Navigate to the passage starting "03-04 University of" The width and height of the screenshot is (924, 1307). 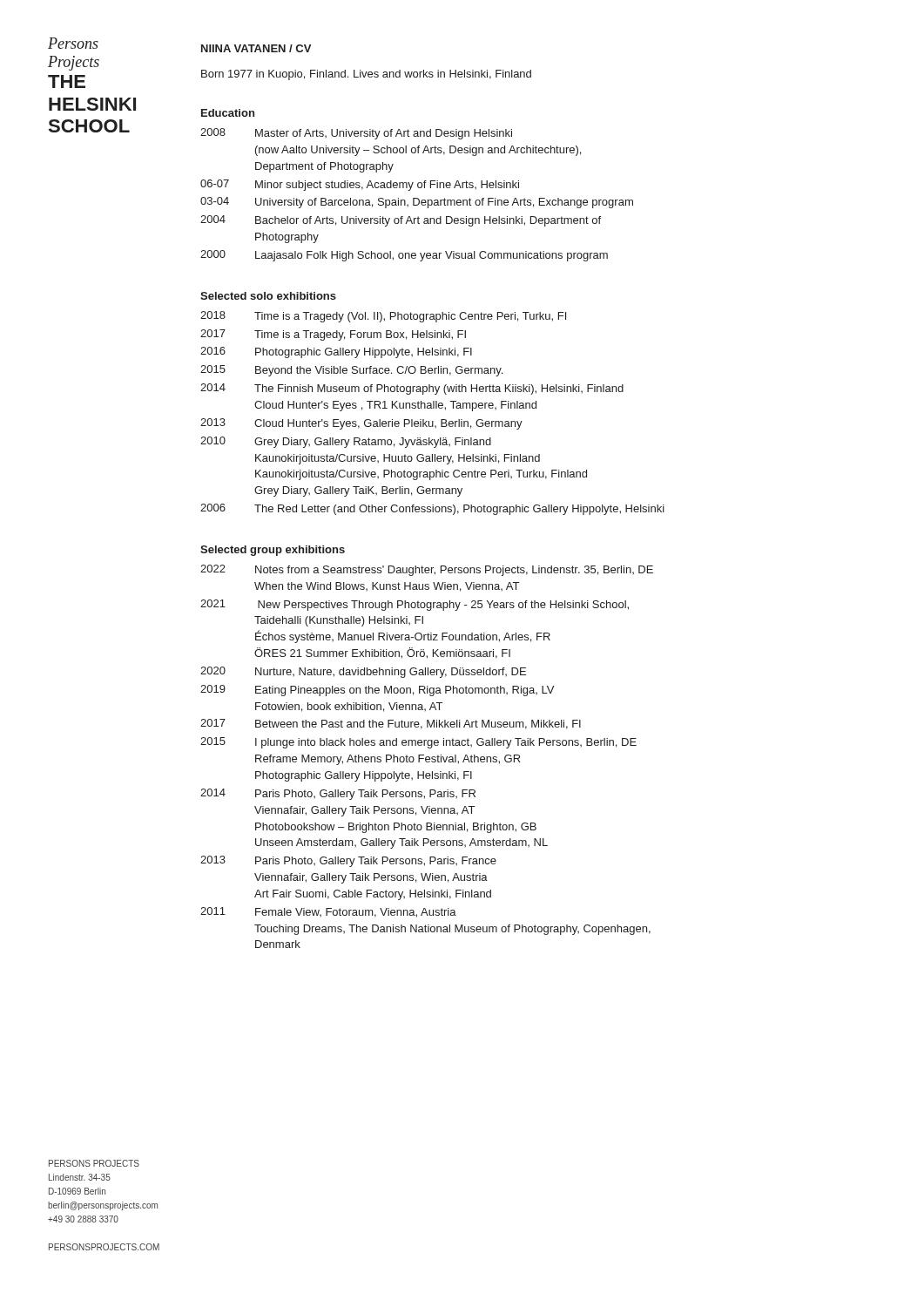click(x=536, y=203)
